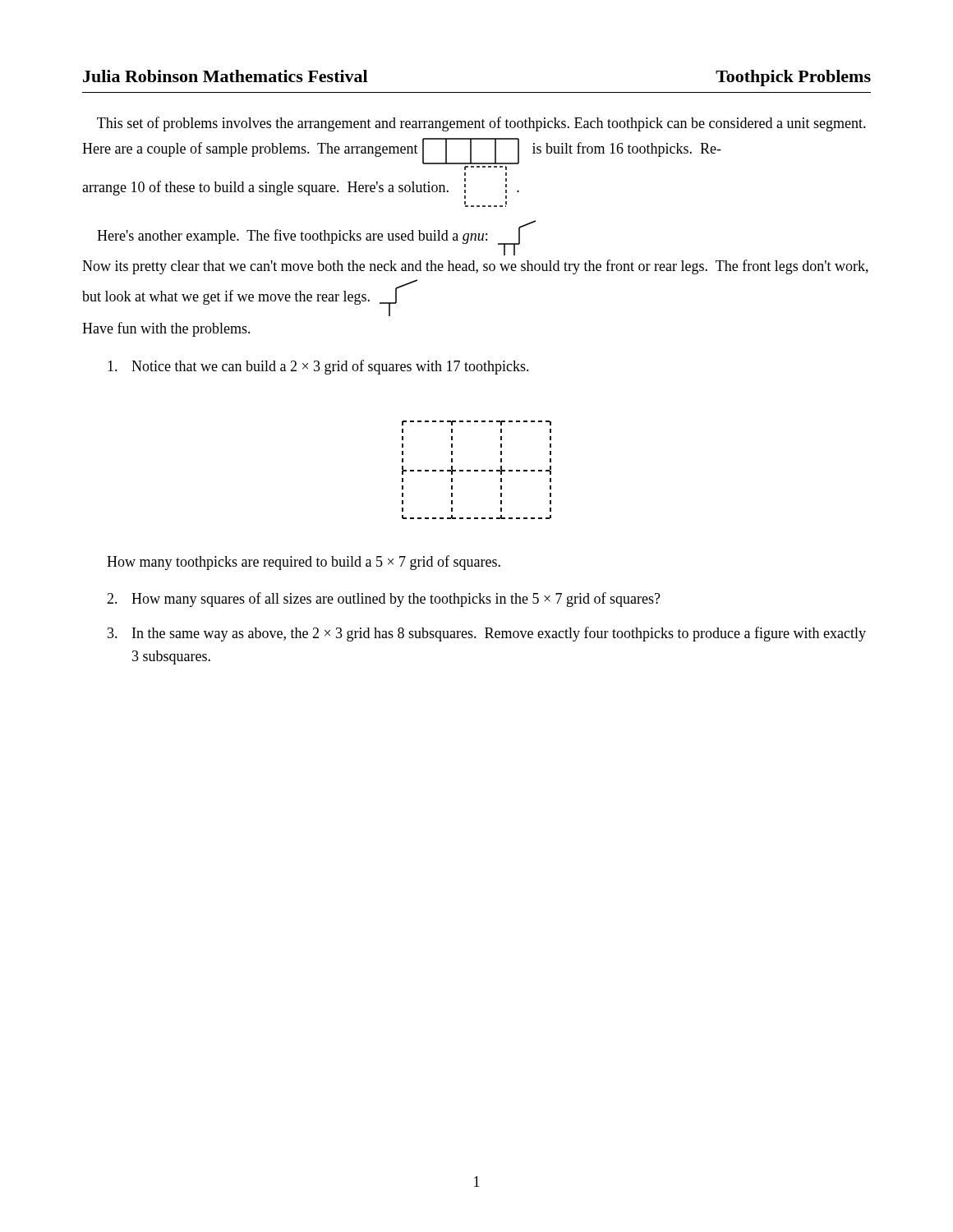
Task: Where is the title that starts "Julia Robinson Mathematics"?
Action: click(x=224, y=78)
